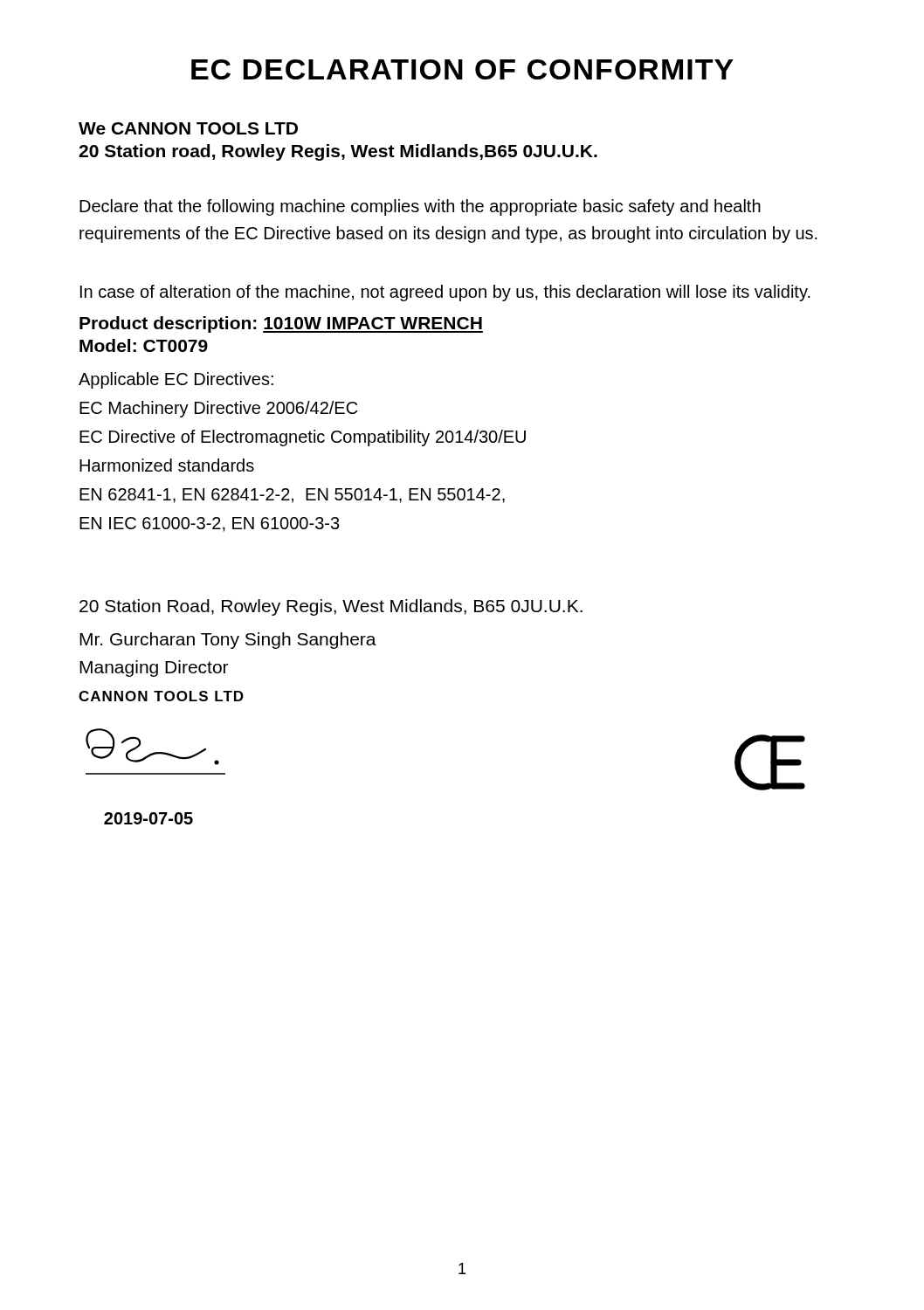
Task: Click on the region starting "CANNON TOOLS LTD"
Action: pyautogui.click(x=162, y=696)
